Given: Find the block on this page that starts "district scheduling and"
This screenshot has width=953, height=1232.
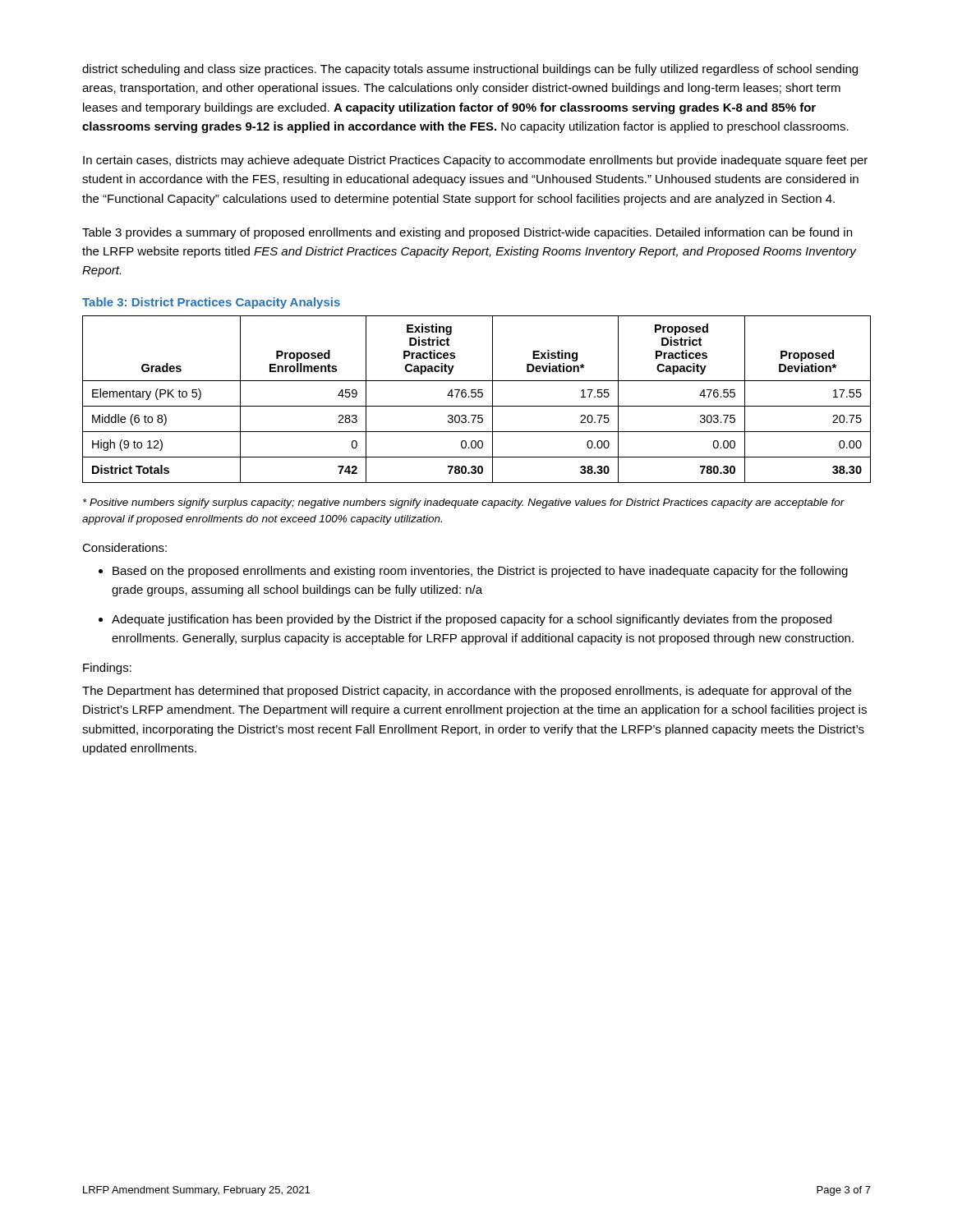Looking at the screenshot, I should coord(470,97).
